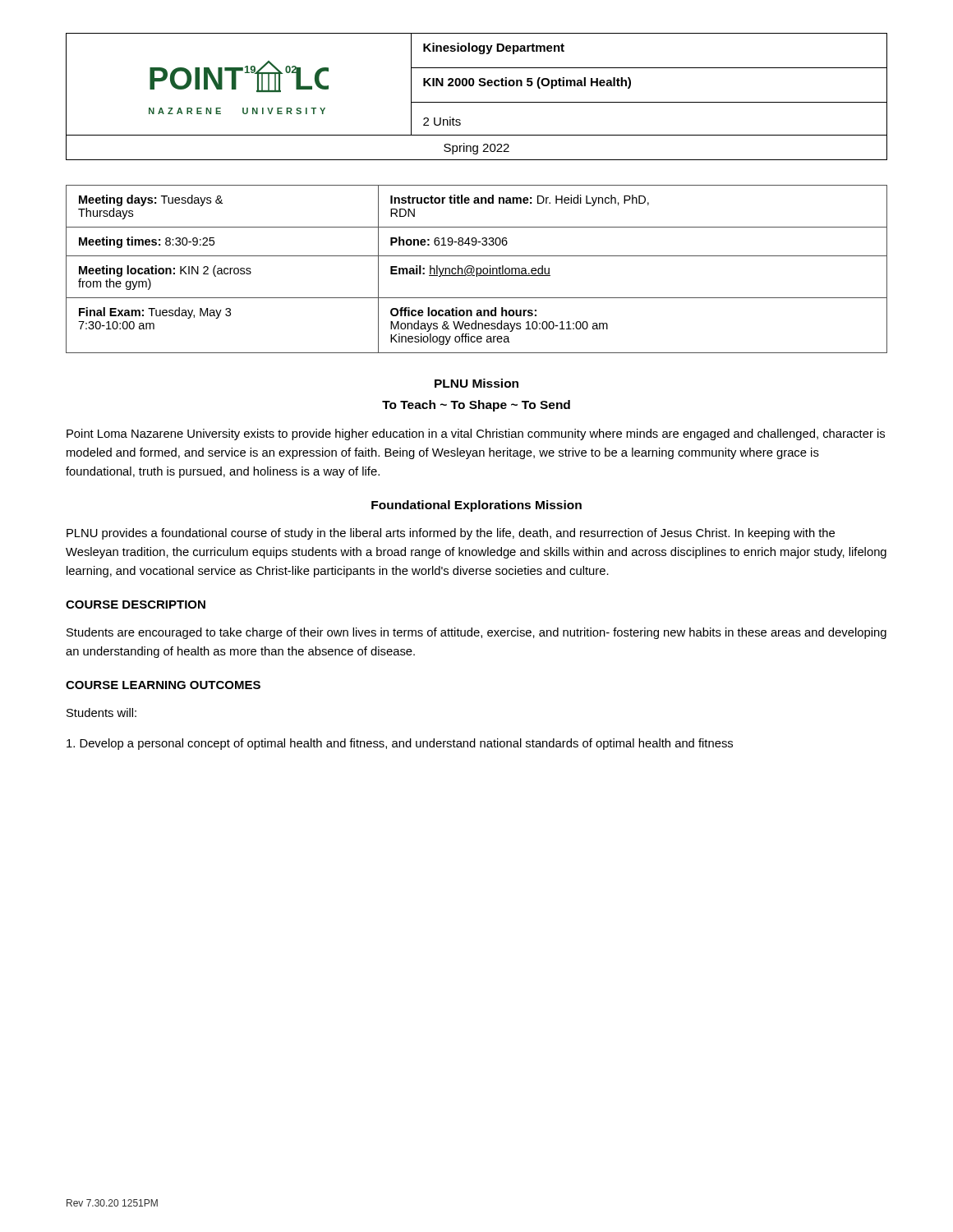Screen dimensions: 1232x953
Task: Locate the section header with the text "Foundational Explorations Mission"
Action: 476,505
